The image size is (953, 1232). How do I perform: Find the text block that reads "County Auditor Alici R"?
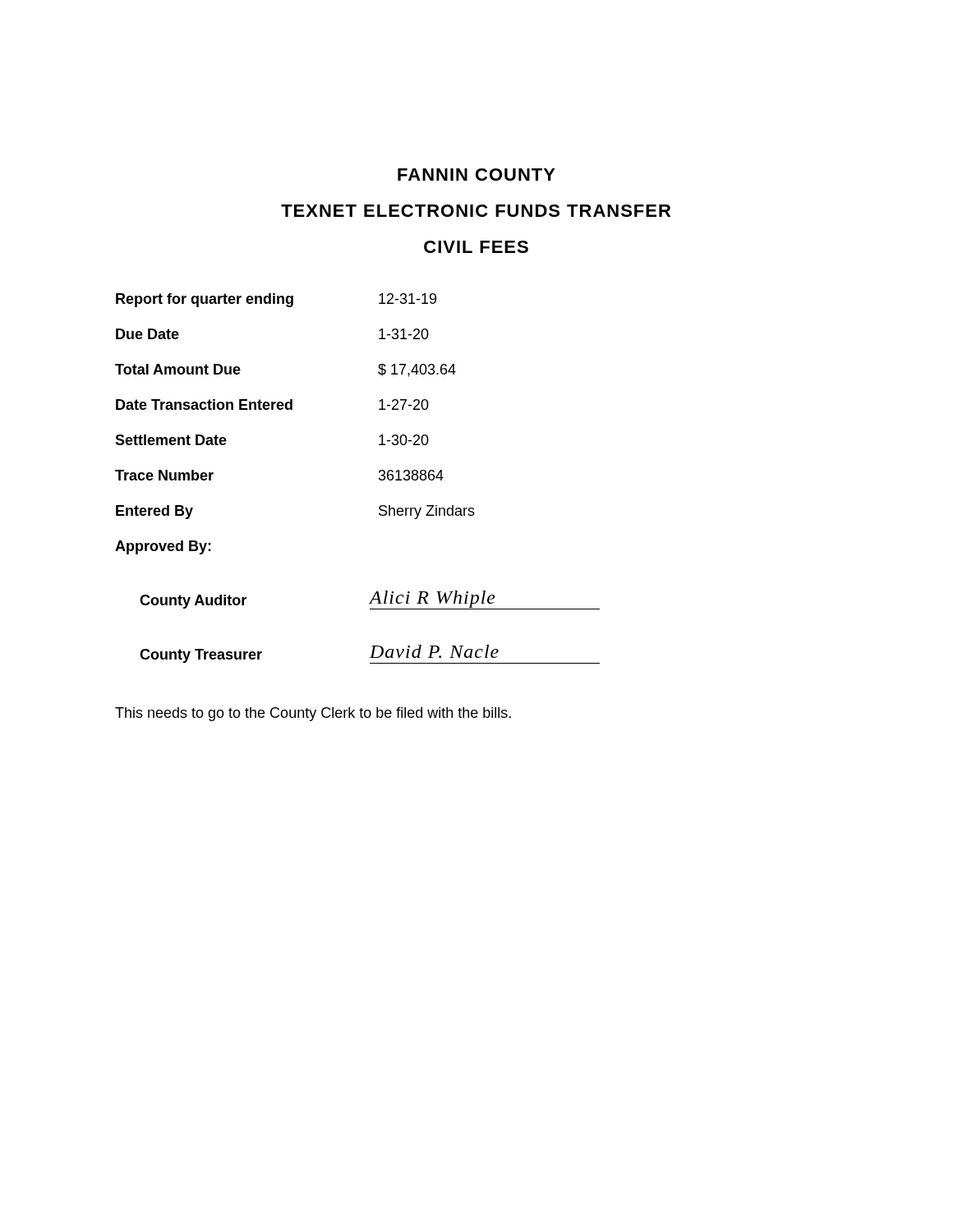coord(370,600)
